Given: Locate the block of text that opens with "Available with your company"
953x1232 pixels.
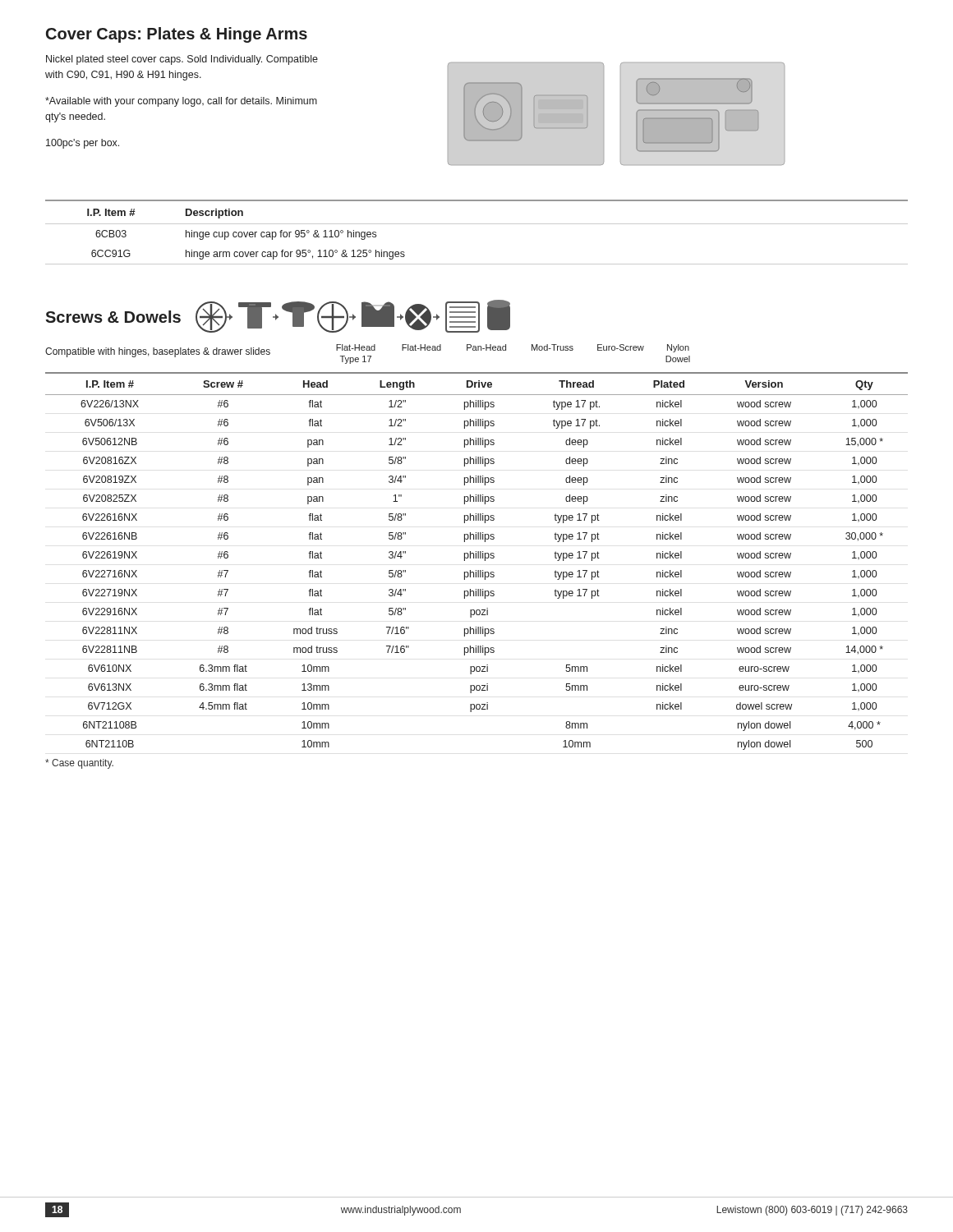Looking at the screenshot, I should [181, 109].
